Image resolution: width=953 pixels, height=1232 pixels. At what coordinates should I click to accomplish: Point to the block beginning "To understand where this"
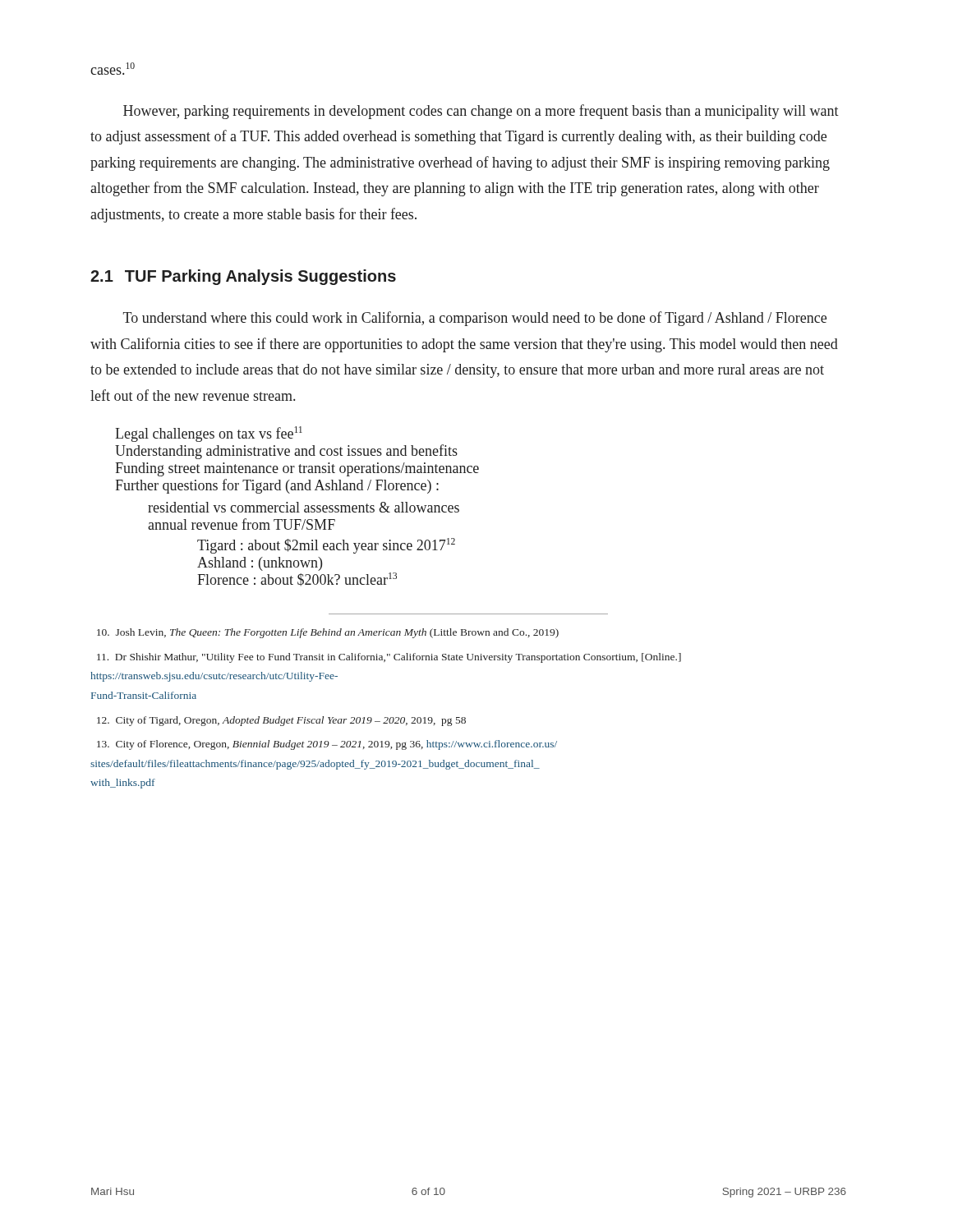click(x=468, y=357)
